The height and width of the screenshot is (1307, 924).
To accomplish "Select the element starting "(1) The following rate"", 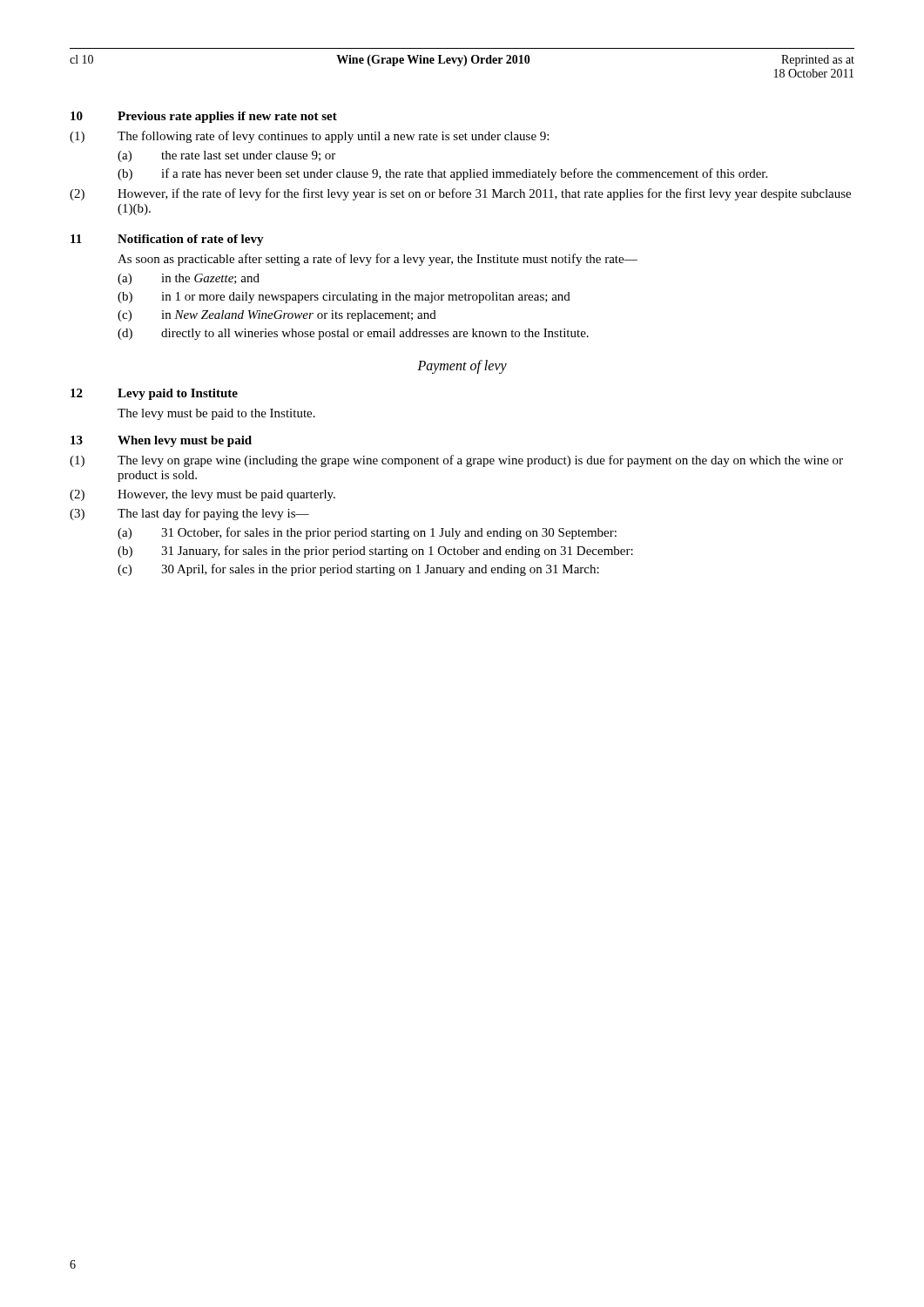I will [462, 136].
